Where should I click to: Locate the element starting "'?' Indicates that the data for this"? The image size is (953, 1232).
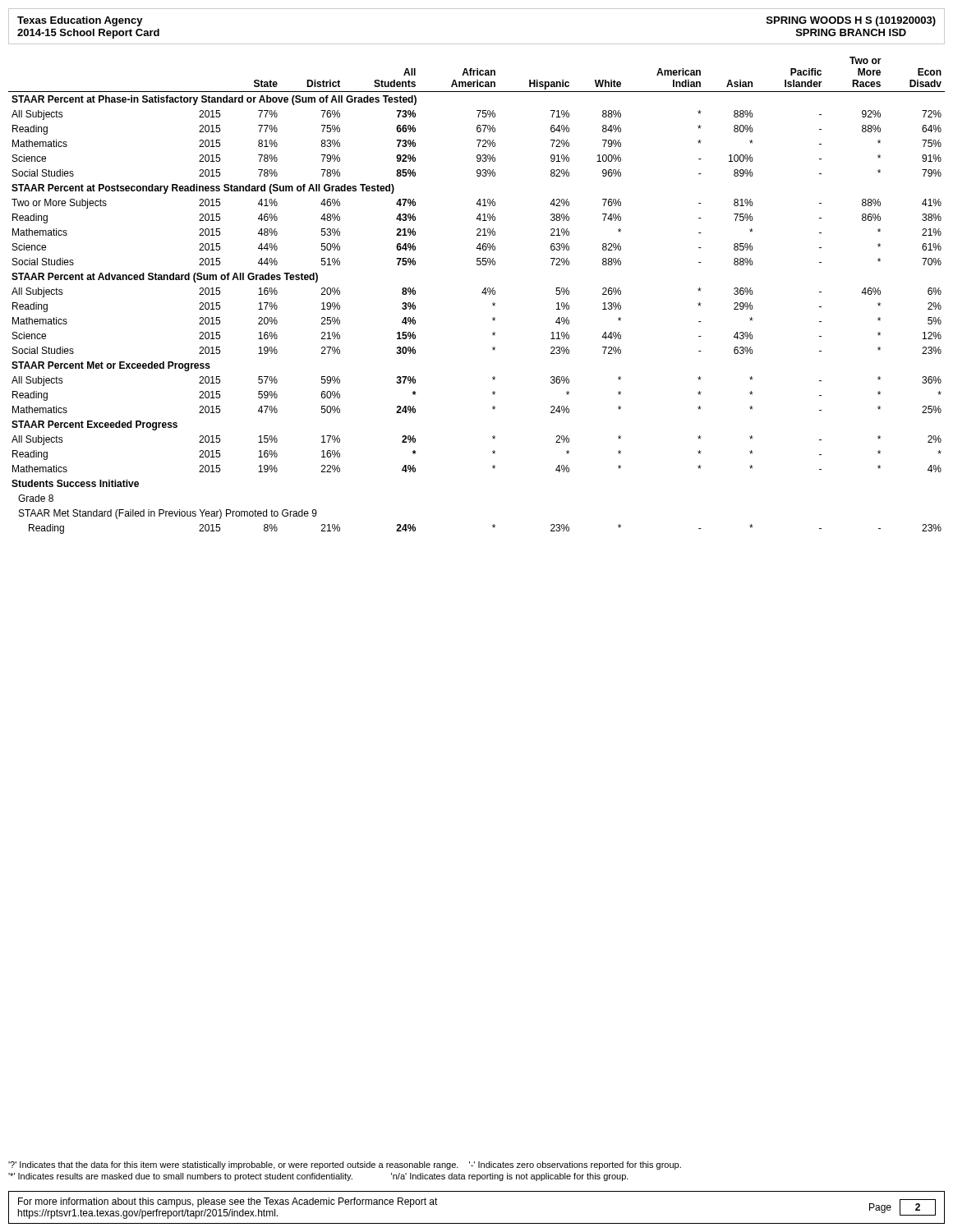(476, 1170)
